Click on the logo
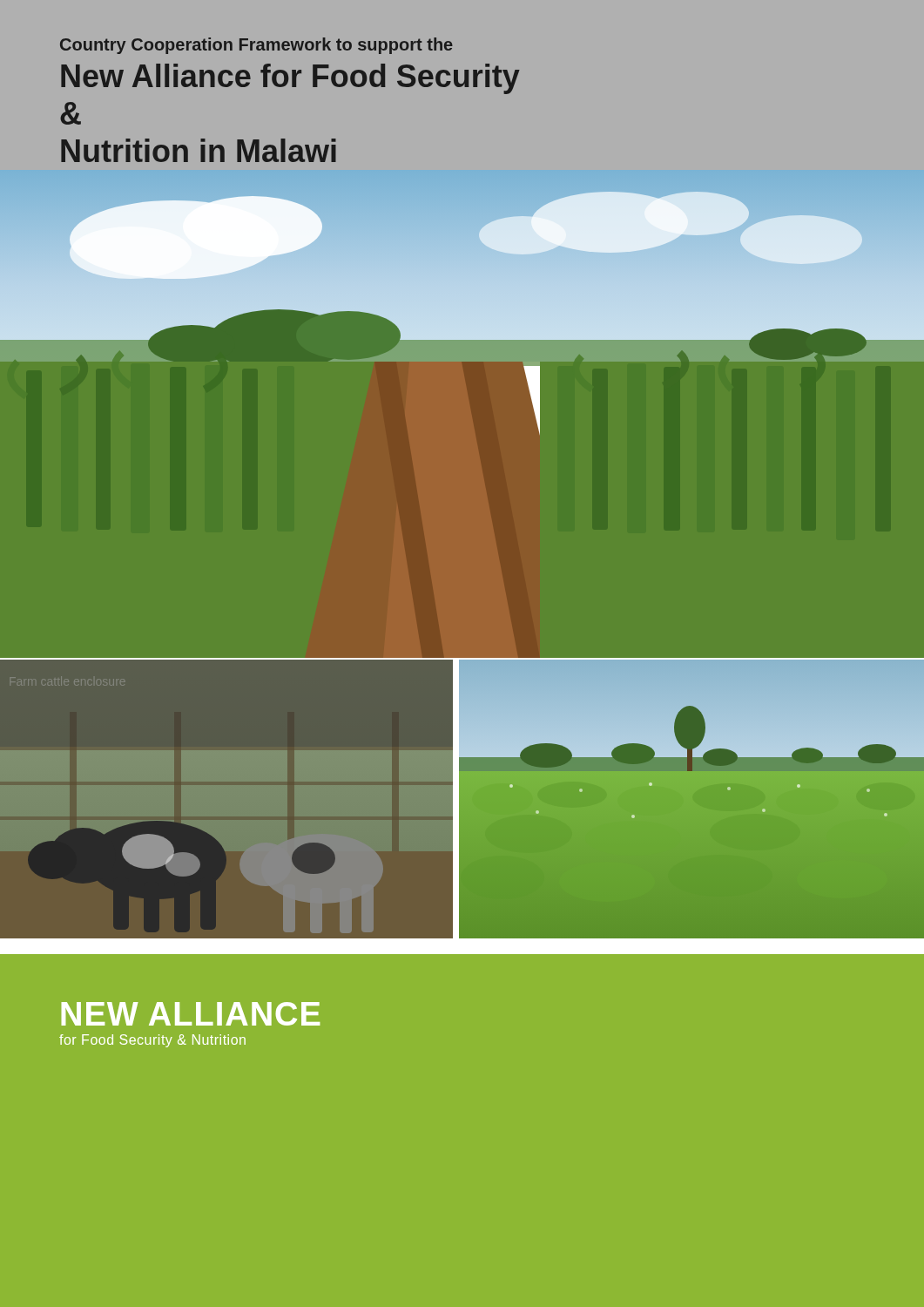The width and height of the screenshot is (924, 1307). [194, 1023]
